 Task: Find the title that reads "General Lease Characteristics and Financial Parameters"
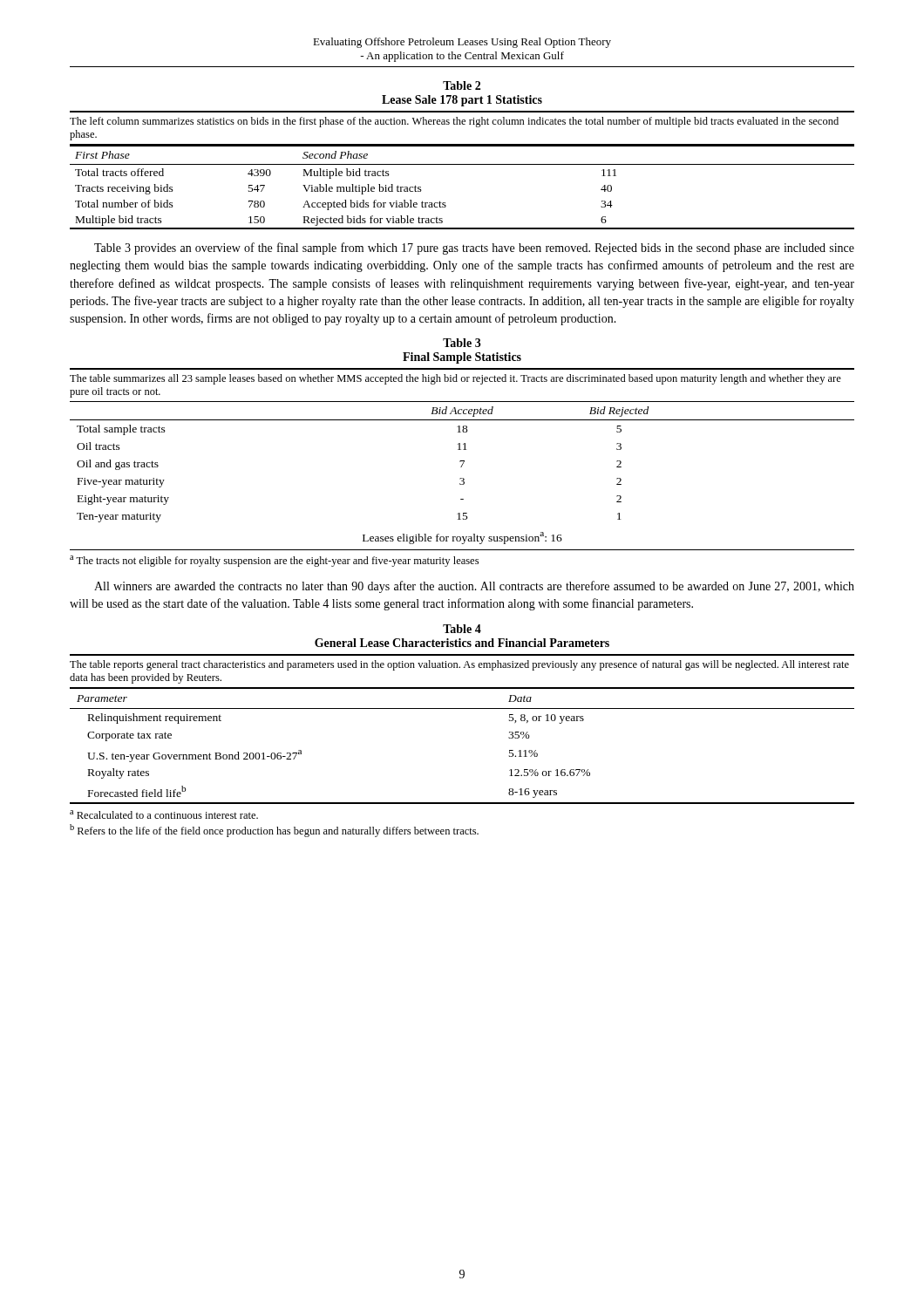(462, 643)
